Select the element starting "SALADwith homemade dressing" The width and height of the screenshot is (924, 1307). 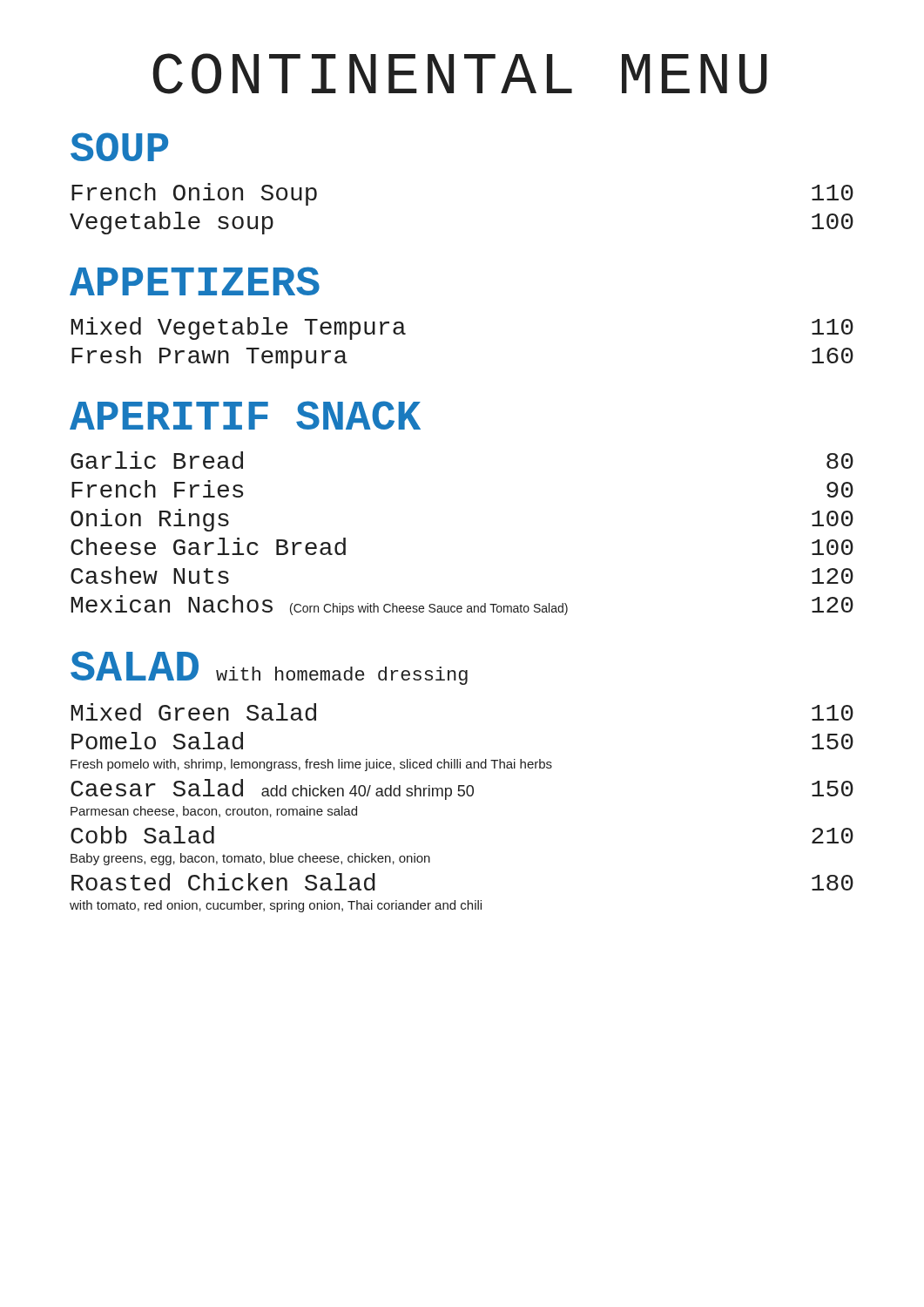(269, 669)
